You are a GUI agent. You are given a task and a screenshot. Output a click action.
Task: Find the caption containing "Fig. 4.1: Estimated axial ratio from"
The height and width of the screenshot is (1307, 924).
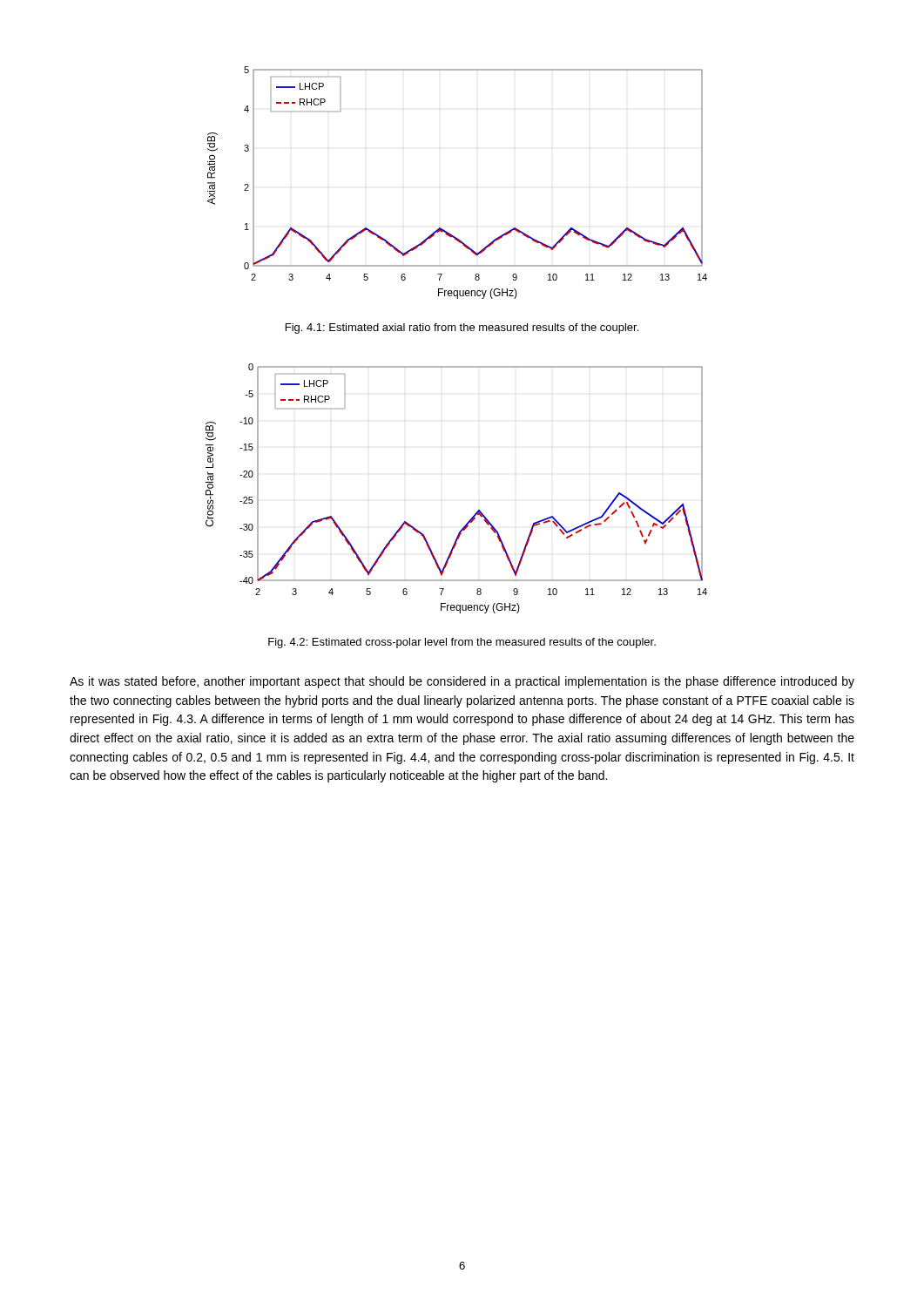[x=462, y=327]
